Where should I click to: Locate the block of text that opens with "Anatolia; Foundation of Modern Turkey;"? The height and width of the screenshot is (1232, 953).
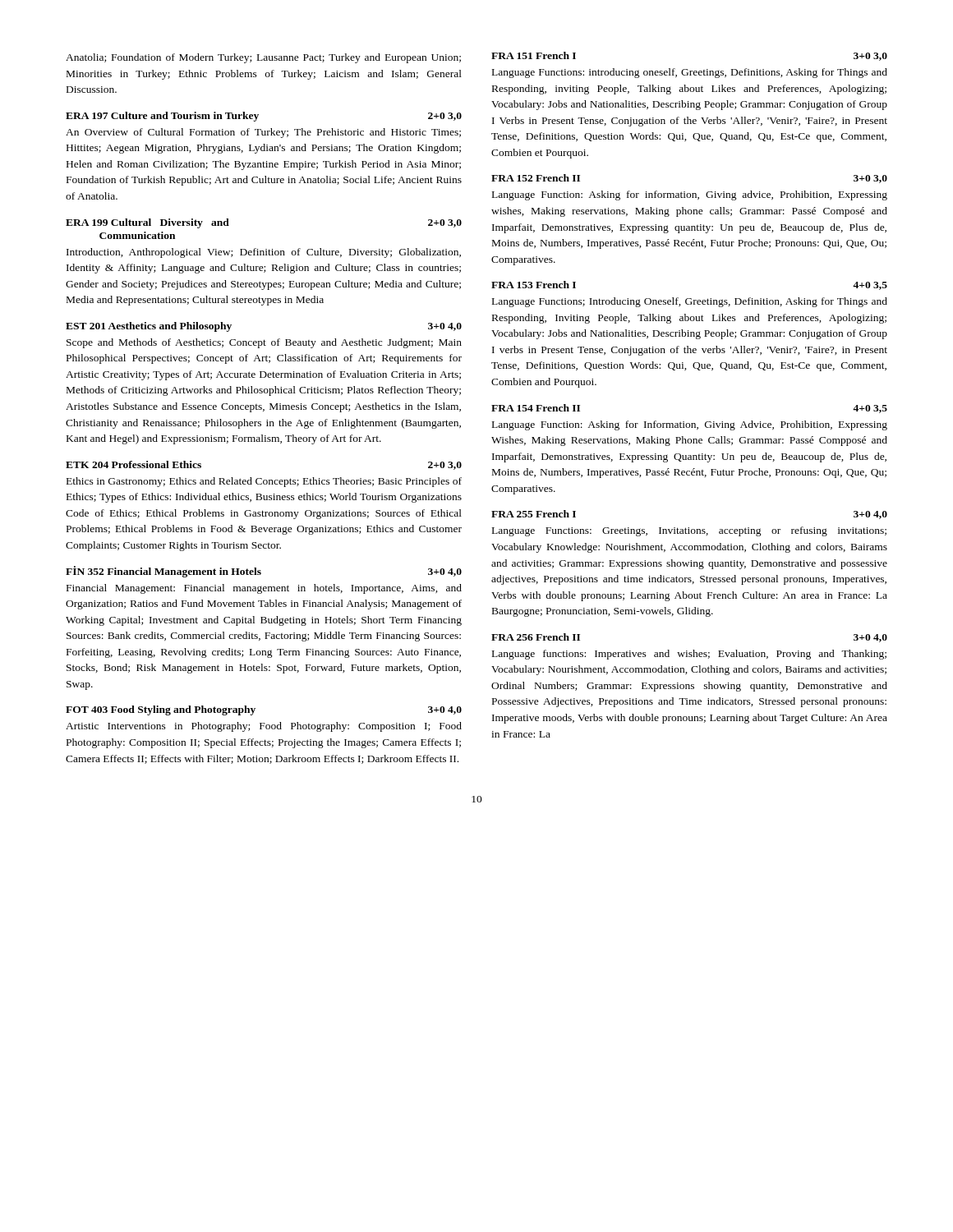point(264,73)
